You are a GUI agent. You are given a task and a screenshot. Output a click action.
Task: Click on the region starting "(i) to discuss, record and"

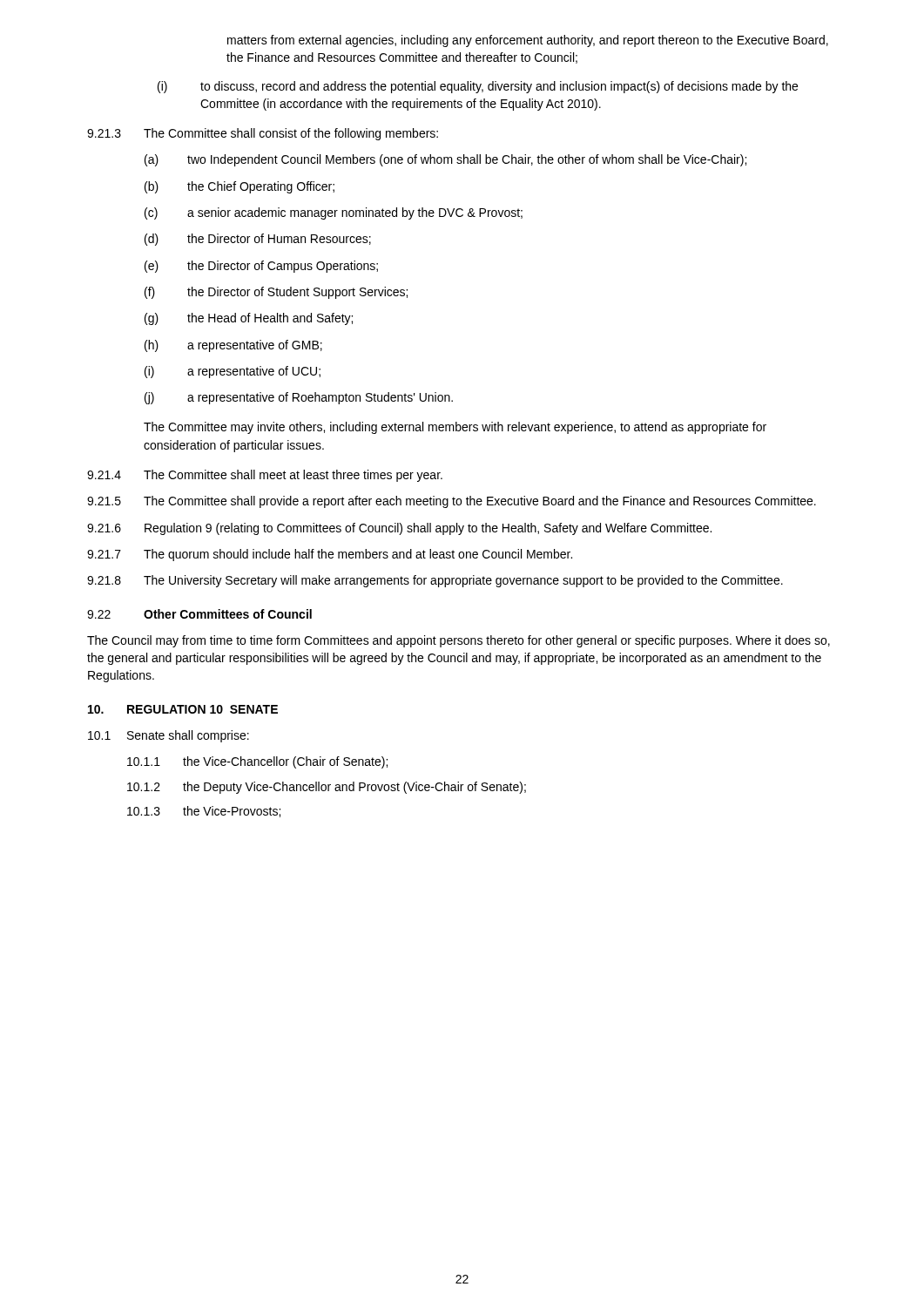[497, 95]
